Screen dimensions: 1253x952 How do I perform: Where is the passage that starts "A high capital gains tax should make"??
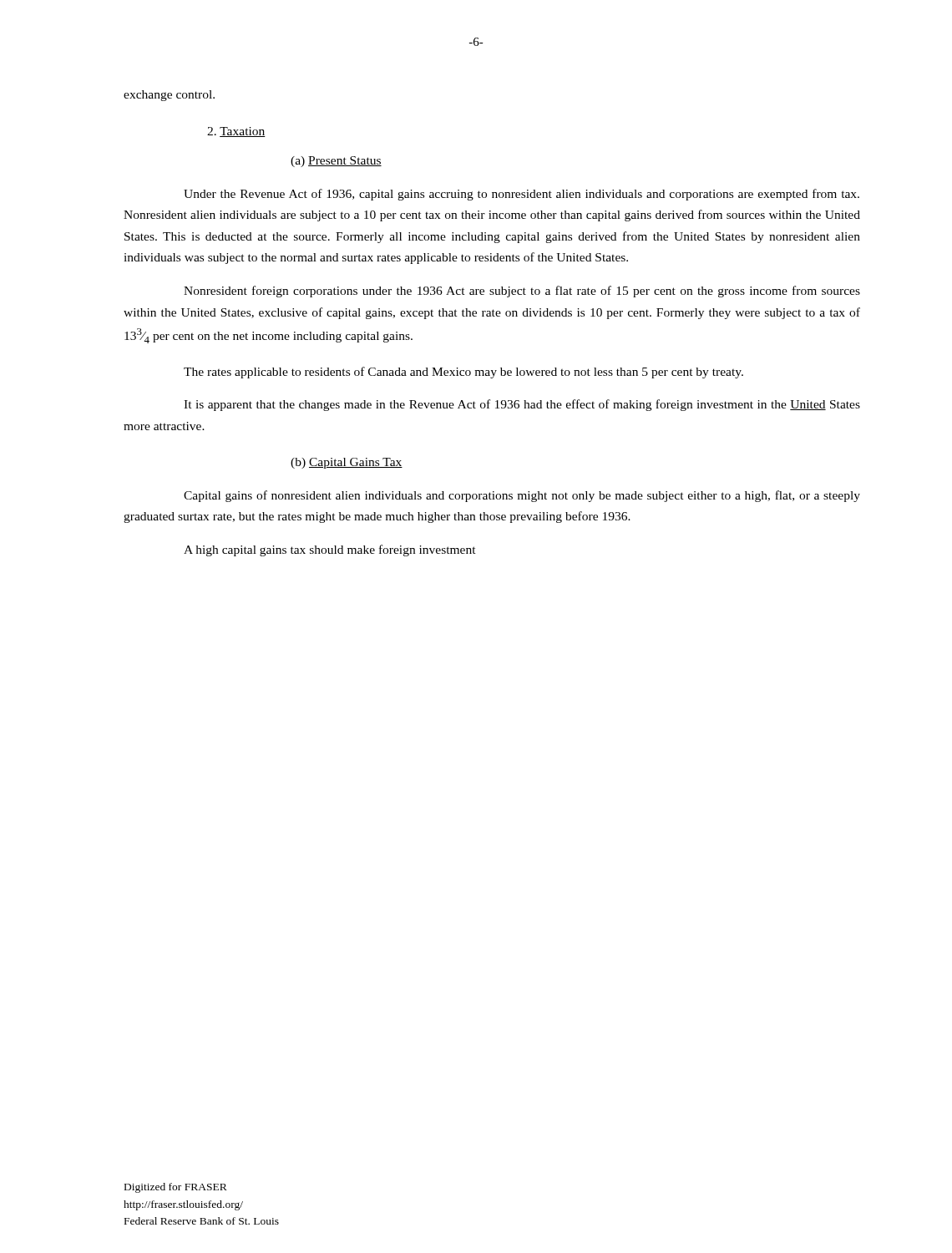click(330, 549)
